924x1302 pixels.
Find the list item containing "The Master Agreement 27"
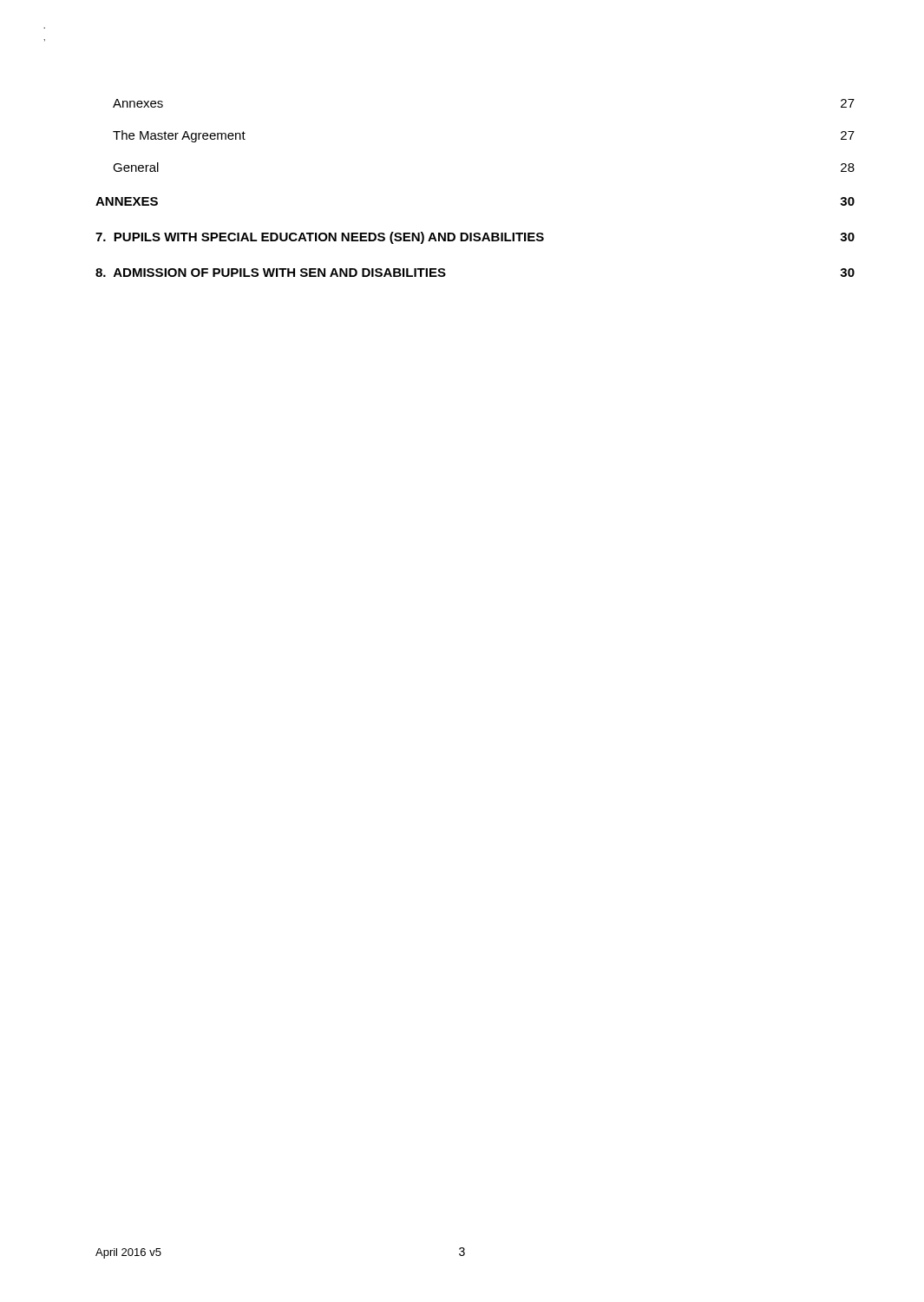pos(176,136)
